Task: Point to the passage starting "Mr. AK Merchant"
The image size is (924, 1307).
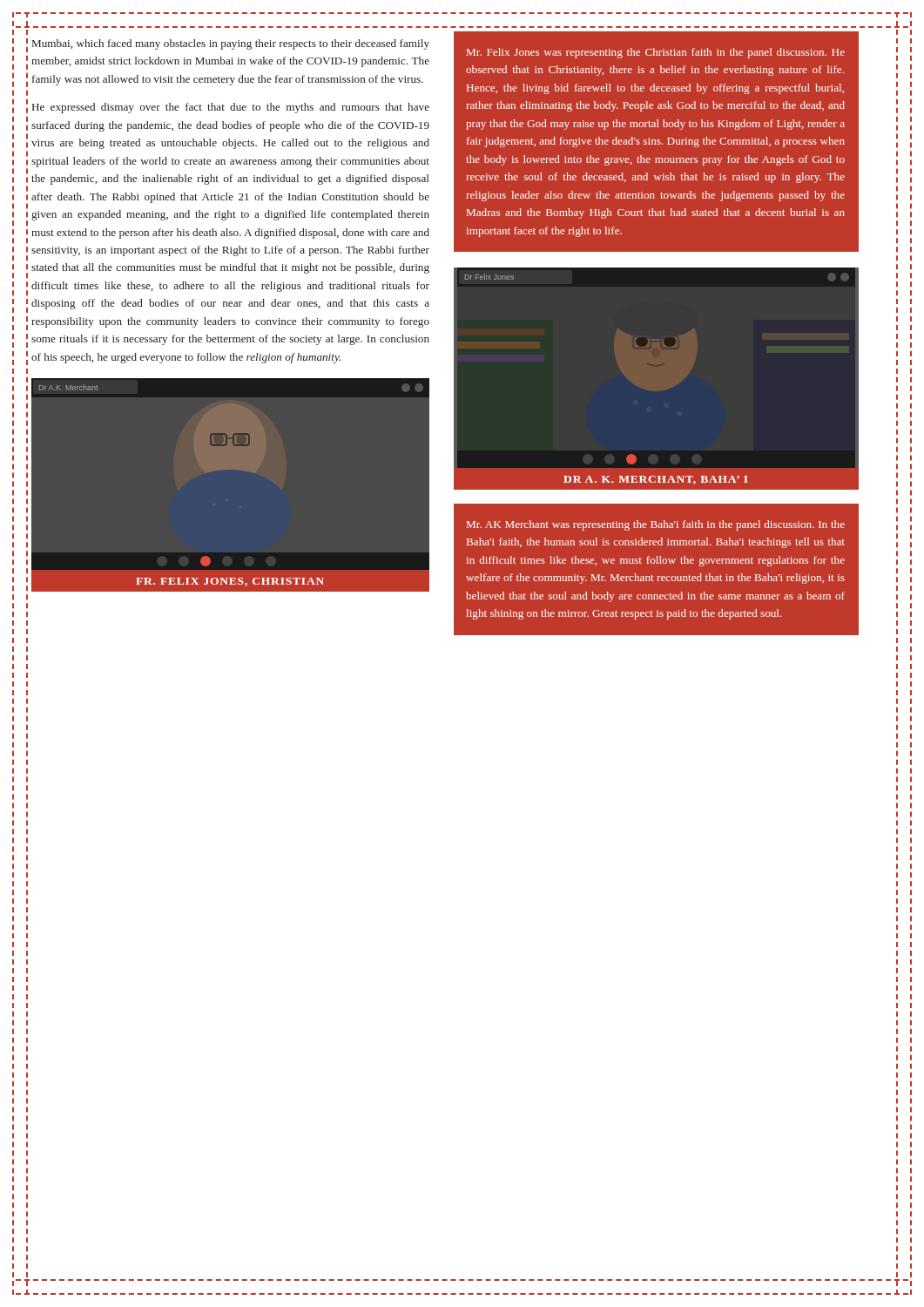Action: click(655, 569)
